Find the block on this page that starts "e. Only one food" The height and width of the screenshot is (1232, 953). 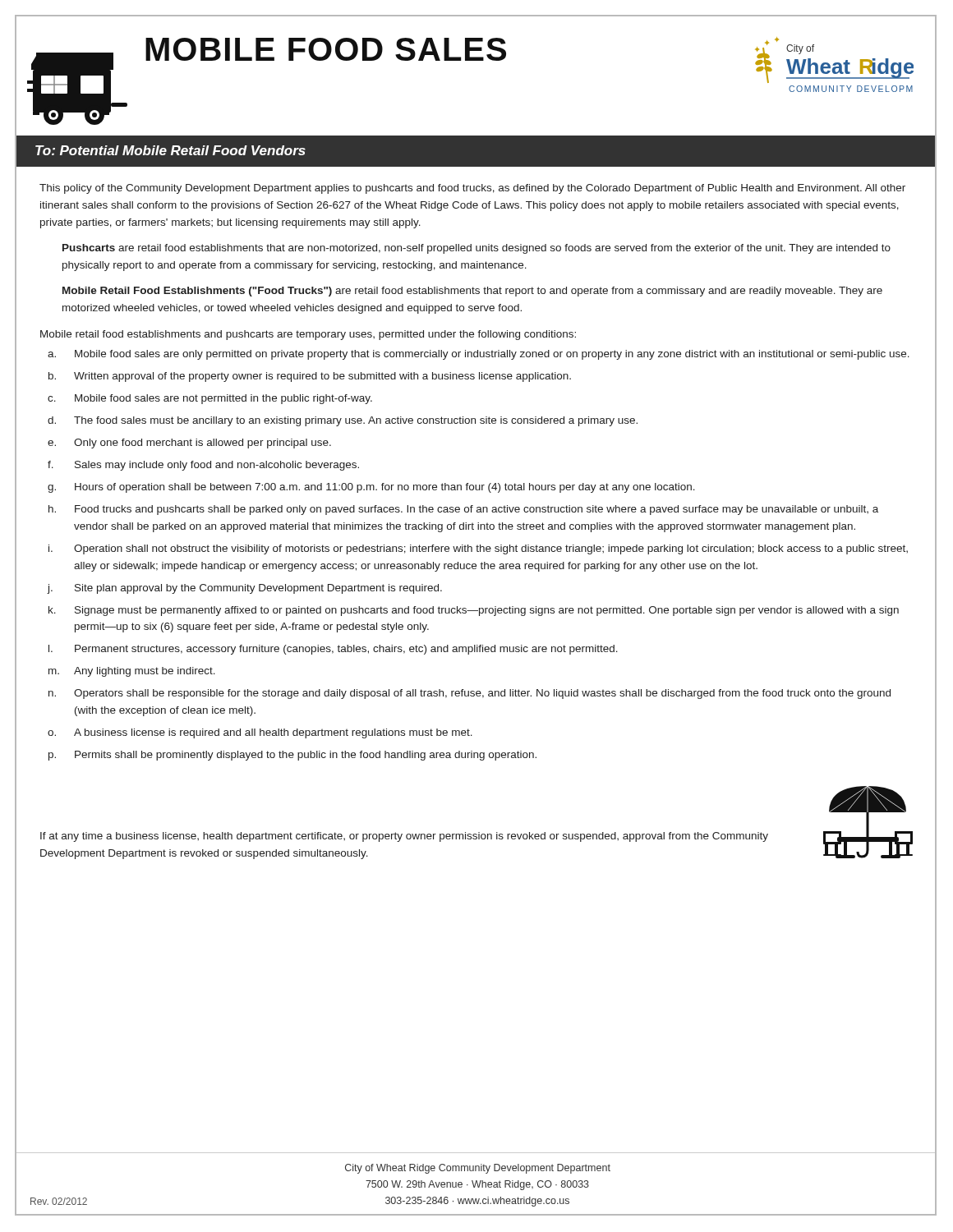click(189, 444)
